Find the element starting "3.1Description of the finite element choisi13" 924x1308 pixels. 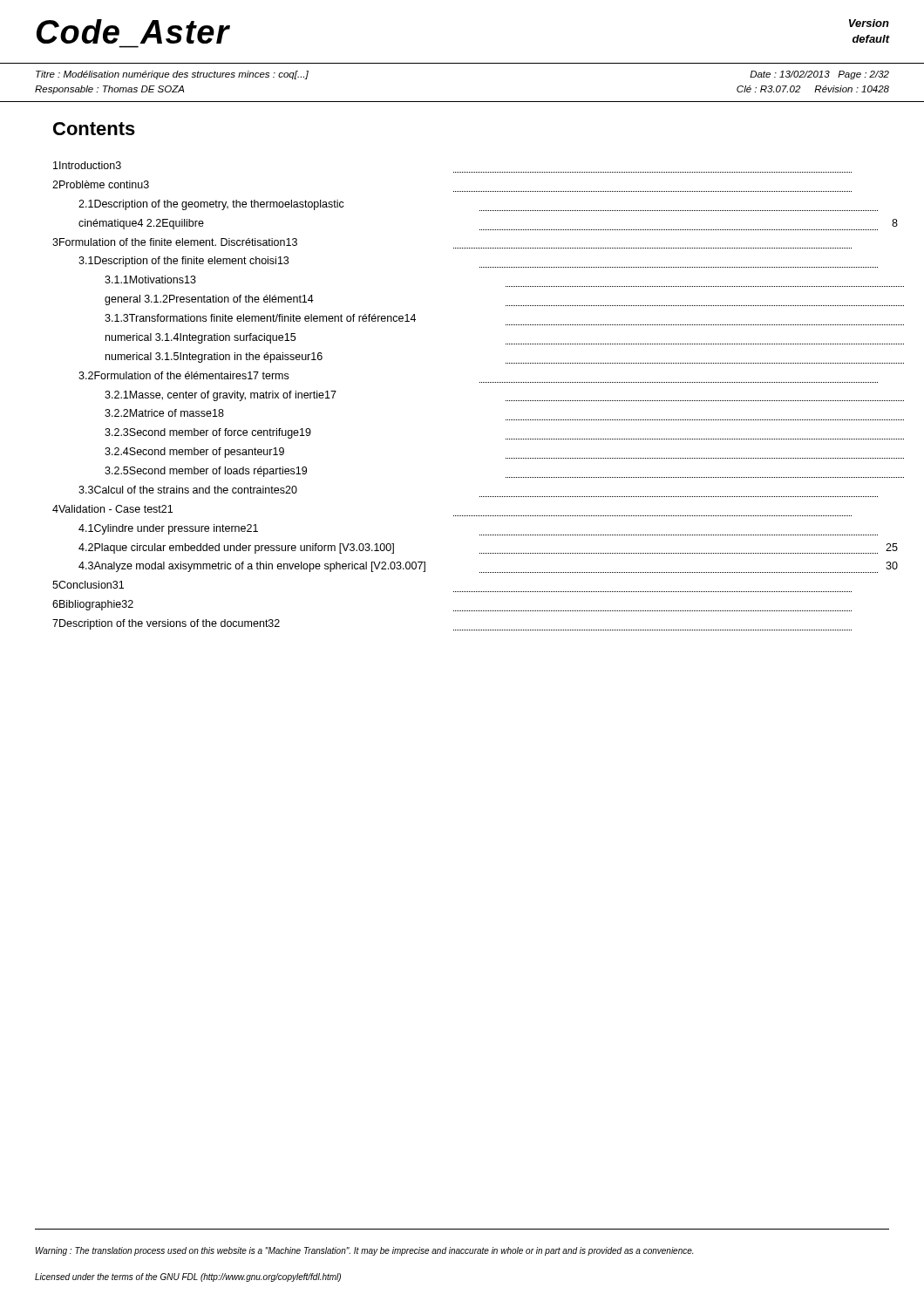(x=488, y=262)
